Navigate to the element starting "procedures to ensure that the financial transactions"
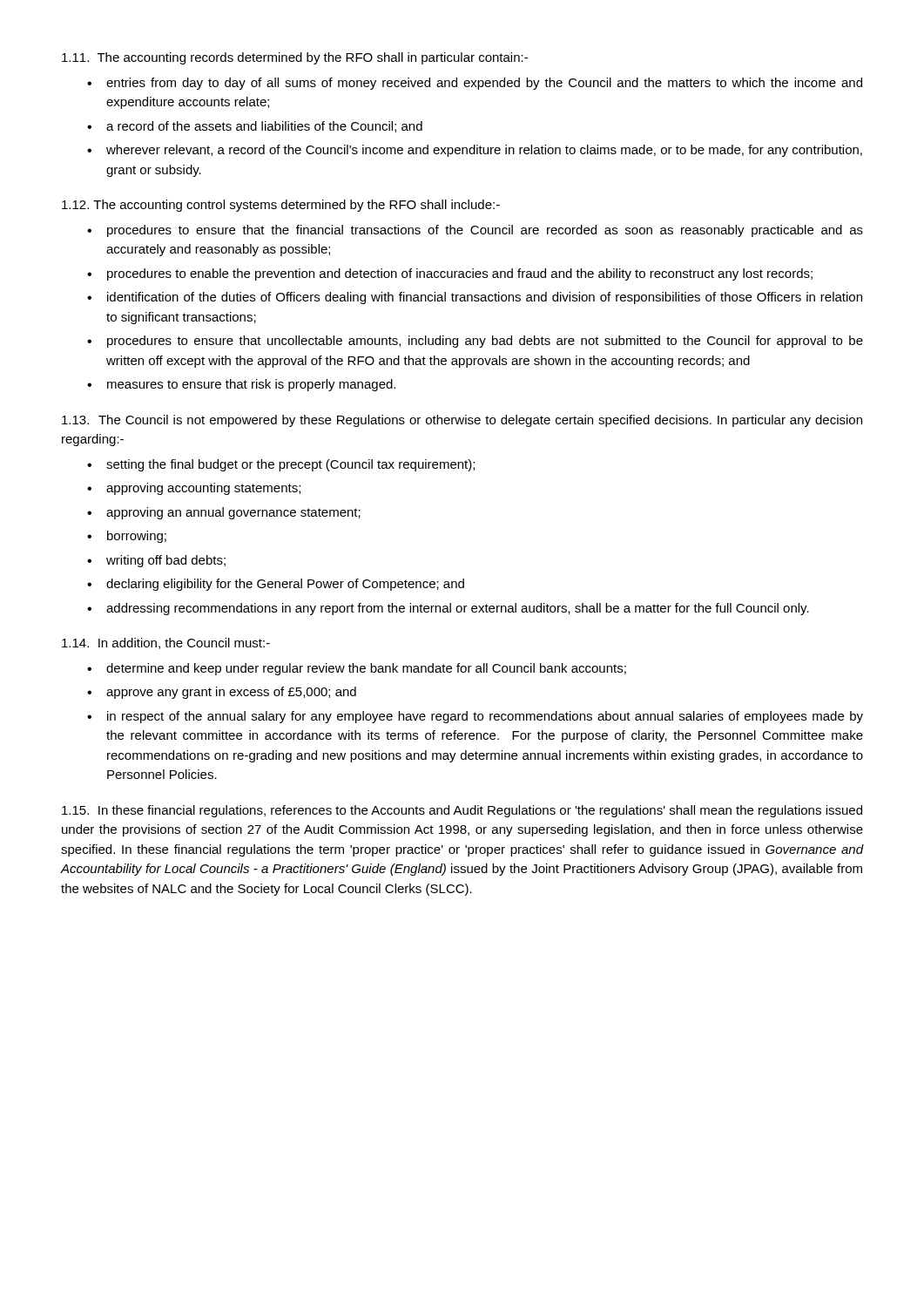This screenshot has height=1307, width=924. [475, 240]
